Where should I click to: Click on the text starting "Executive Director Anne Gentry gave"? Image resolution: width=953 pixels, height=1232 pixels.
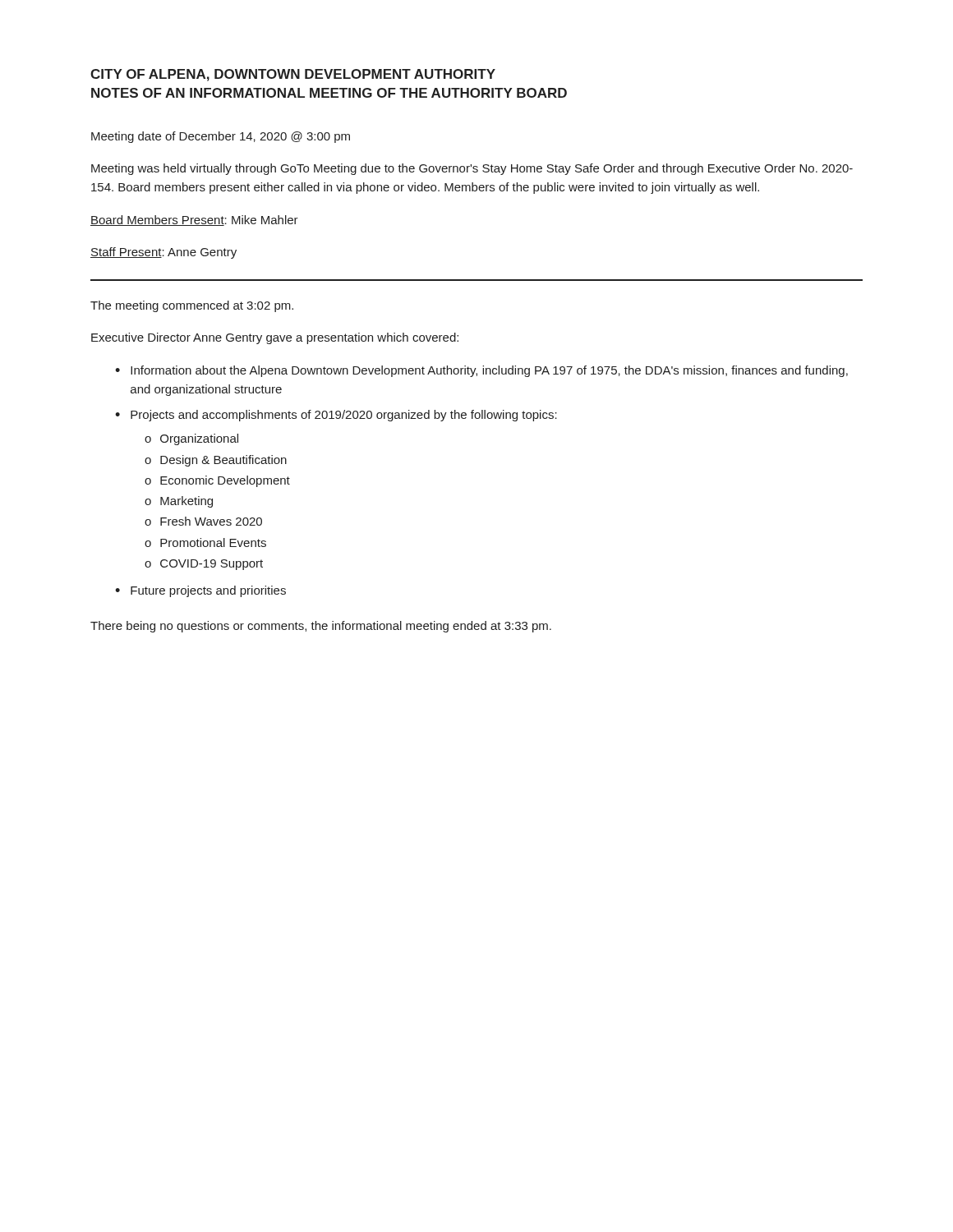pos(275,337)
